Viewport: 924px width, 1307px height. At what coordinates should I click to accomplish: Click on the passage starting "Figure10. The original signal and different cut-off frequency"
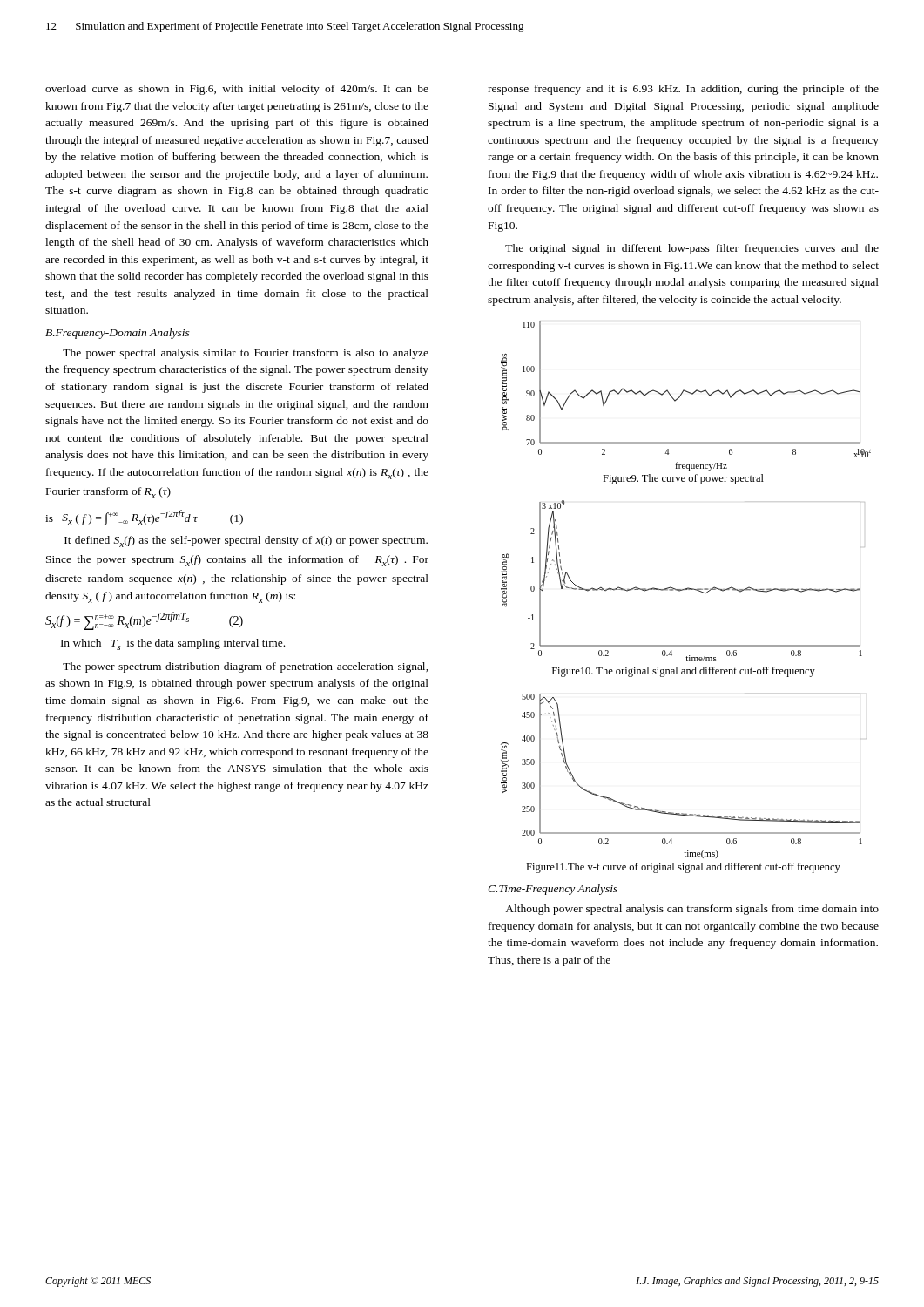(683, 671)
